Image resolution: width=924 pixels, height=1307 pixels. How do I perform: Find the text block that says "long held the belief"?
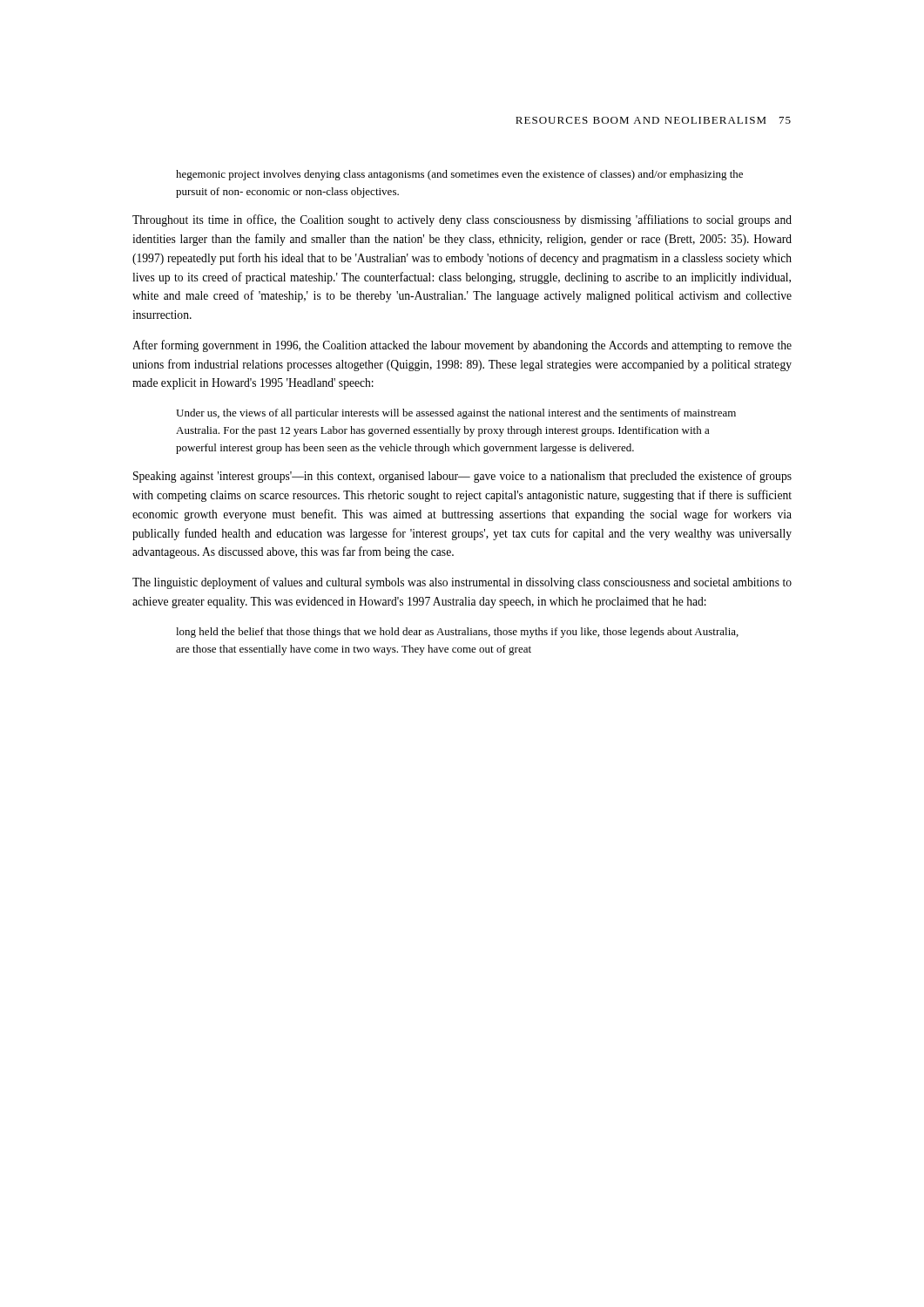tap(457, 640)
